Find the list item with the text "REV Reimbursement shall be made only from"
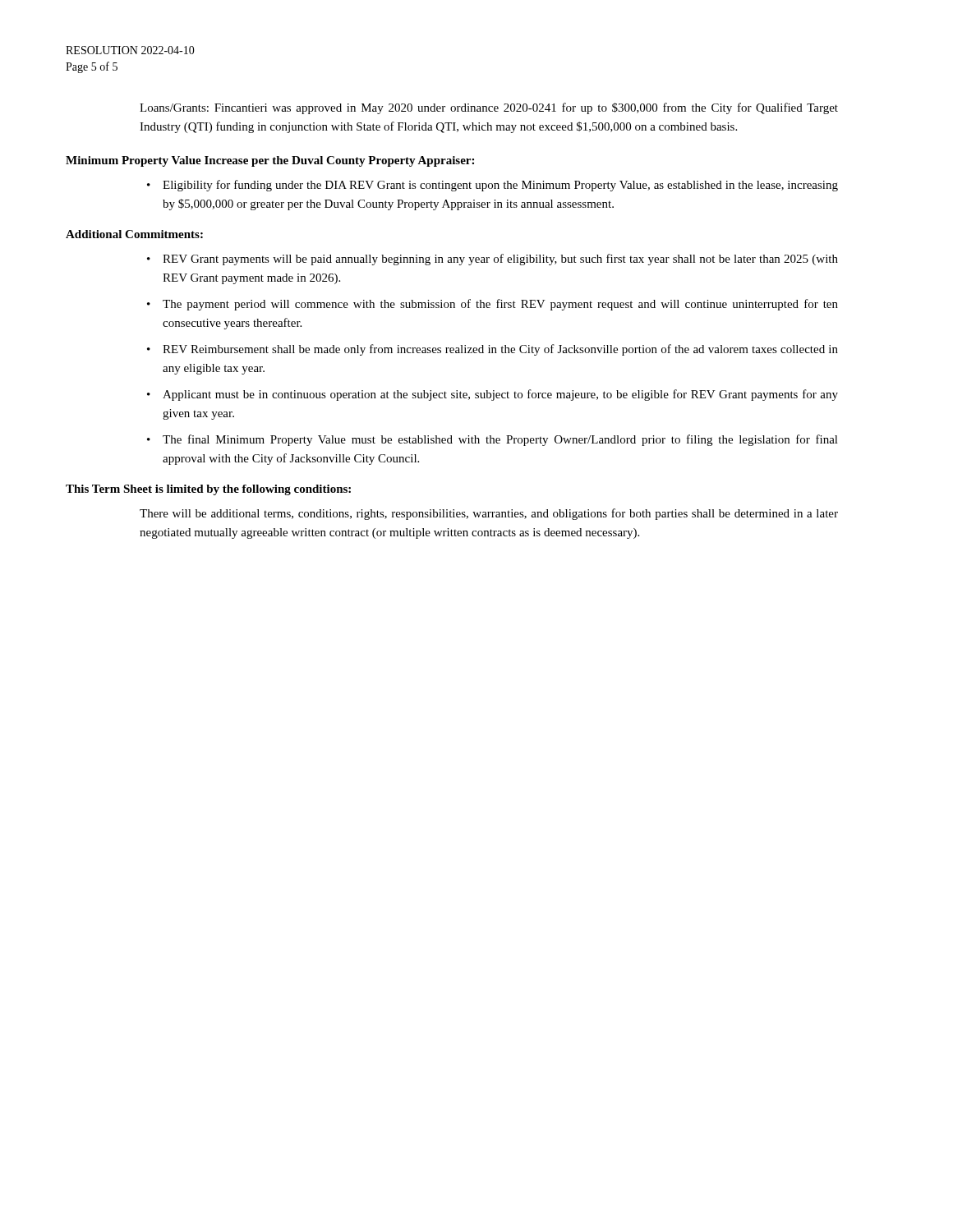Screen dimensions: 1232x953 pyautogui.click(x=489, y=359)
